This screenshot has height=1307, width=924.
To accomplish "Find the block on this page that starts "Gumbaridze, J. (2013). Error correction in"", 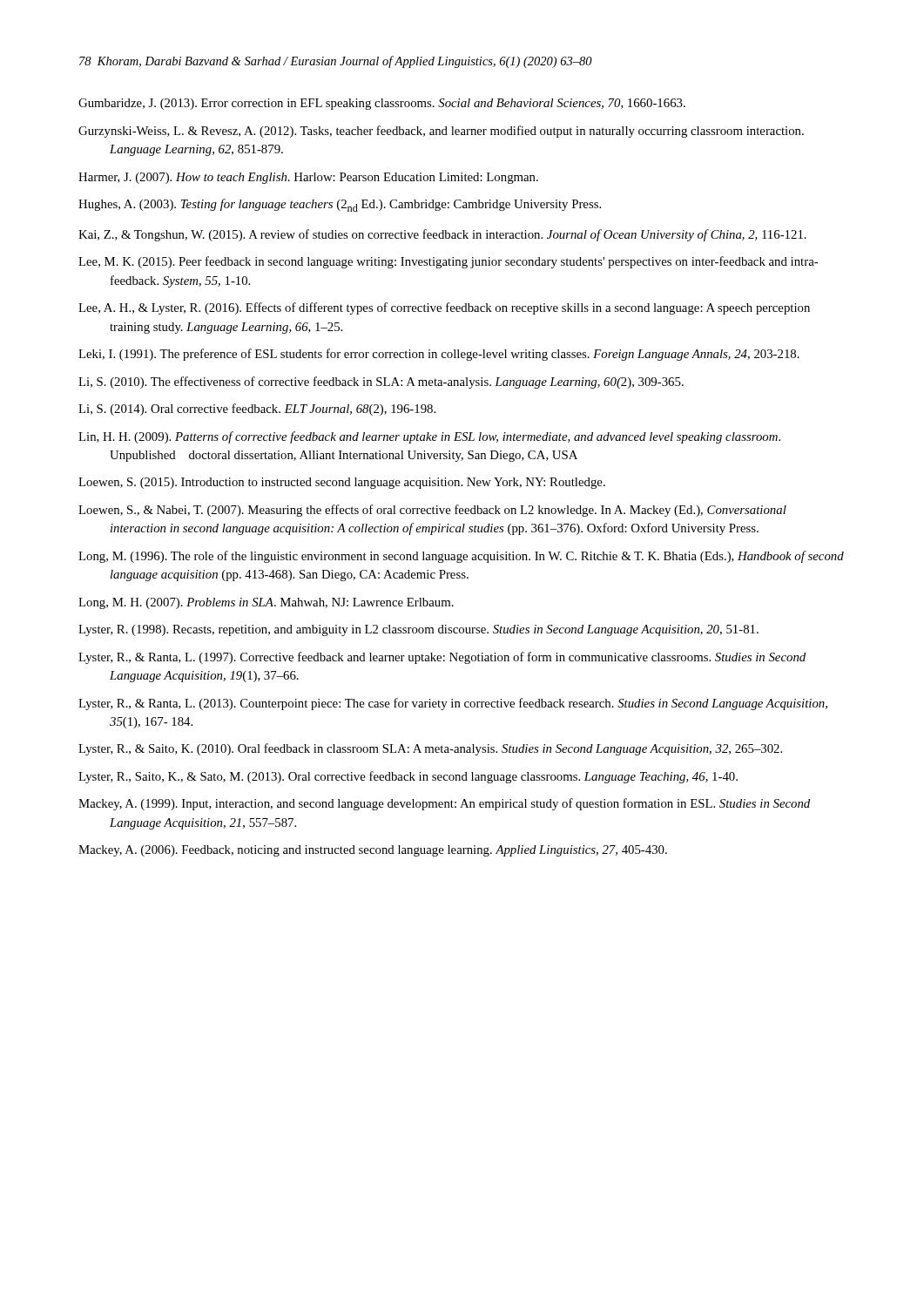I will [382, 103].
